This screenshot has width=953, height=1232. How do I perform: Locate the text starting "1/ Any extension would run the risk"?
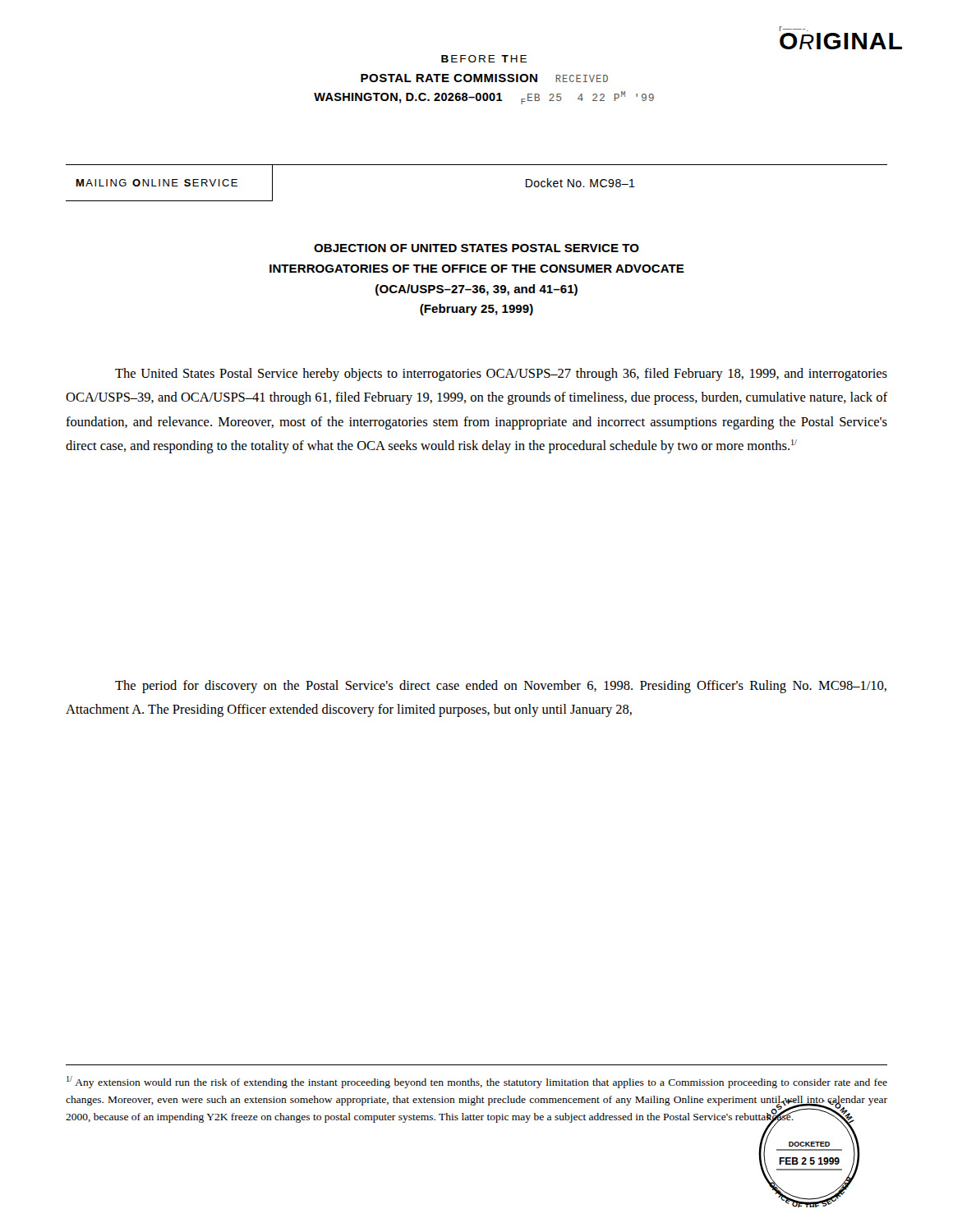(x=476, y=1099)
